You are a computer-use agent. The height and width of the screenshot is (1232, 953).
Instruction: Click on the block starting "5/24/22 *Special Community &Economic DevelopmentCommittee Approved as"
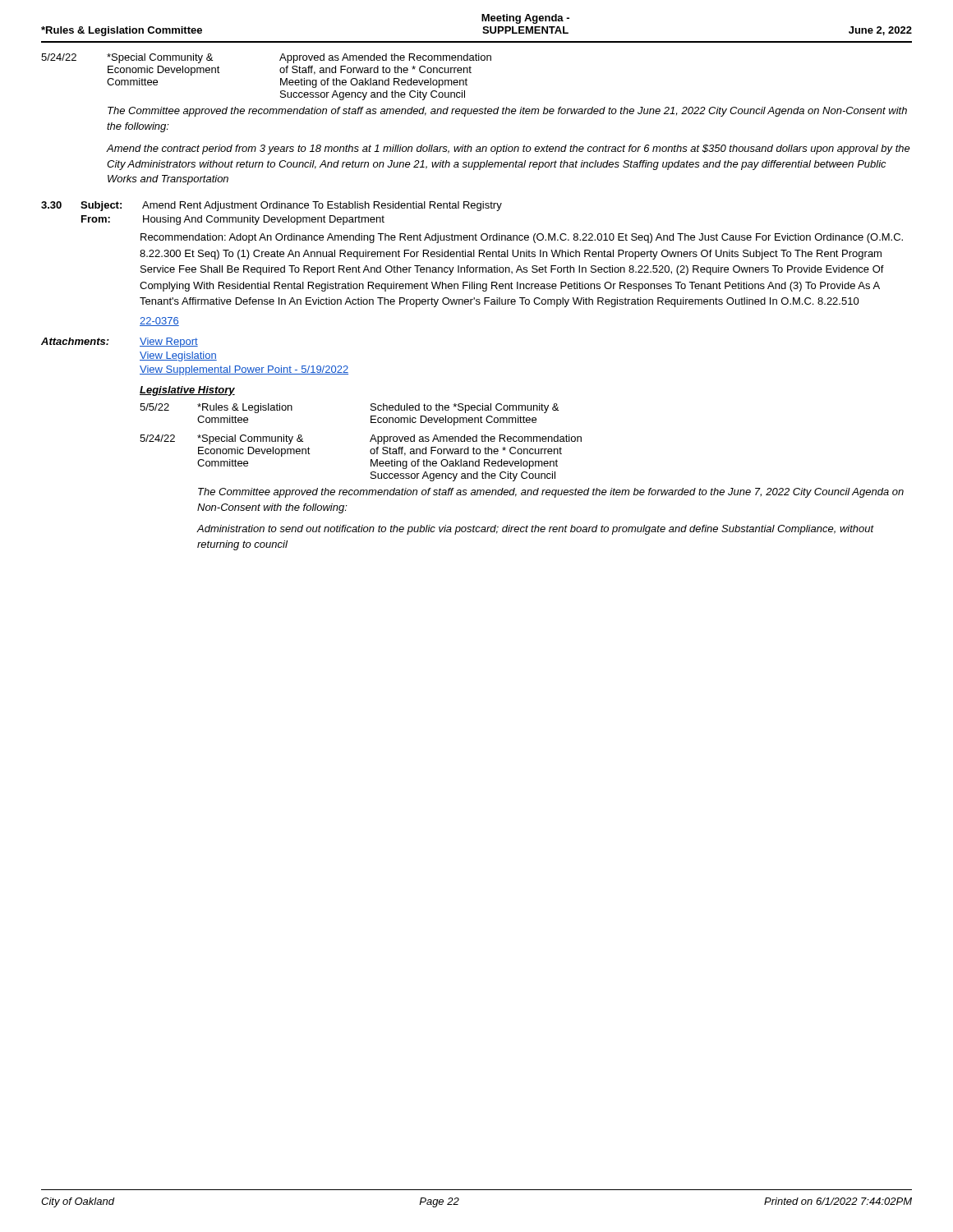coord(476,119)
